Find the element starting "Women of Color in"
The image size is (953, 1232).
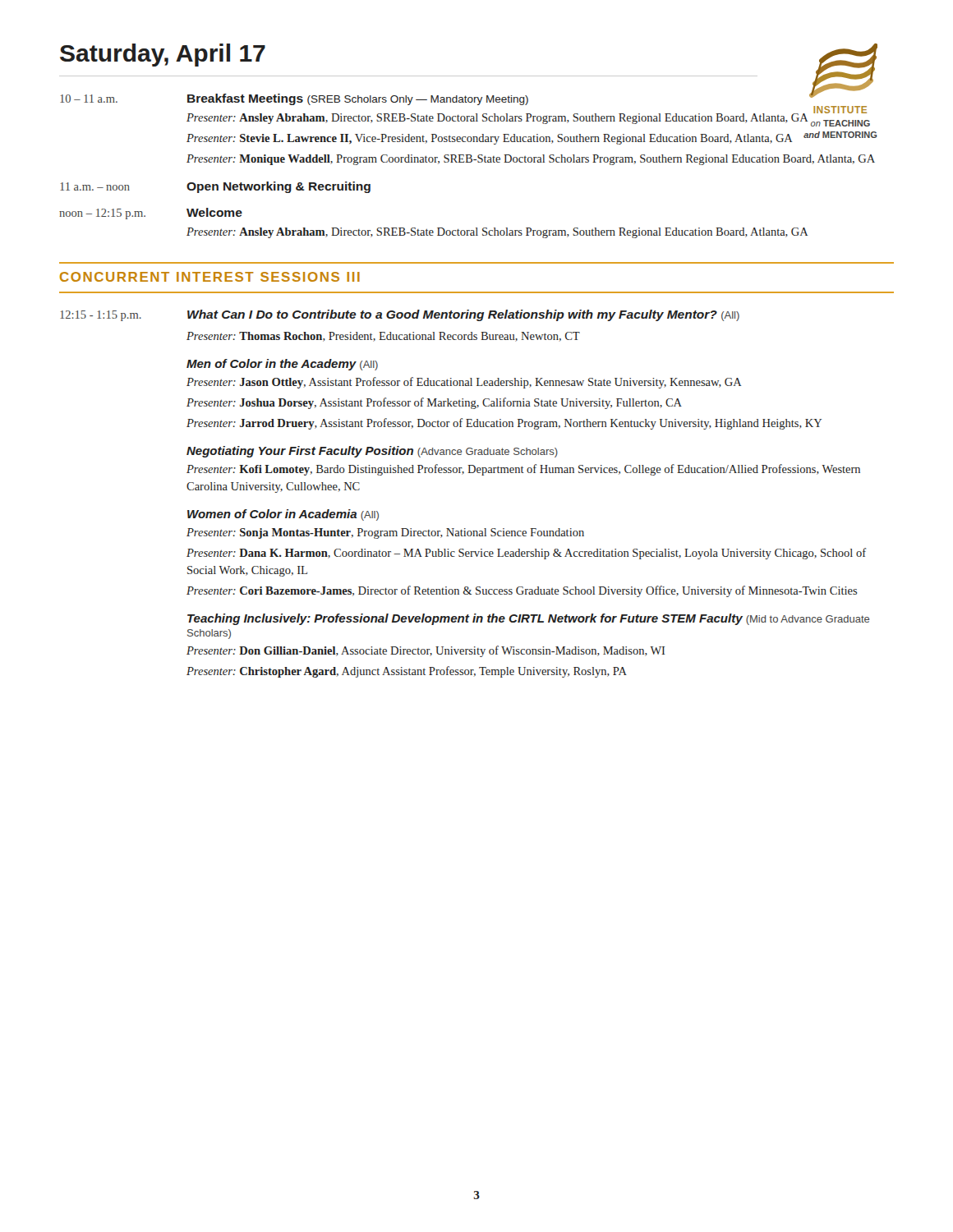[x=540, y=553]
